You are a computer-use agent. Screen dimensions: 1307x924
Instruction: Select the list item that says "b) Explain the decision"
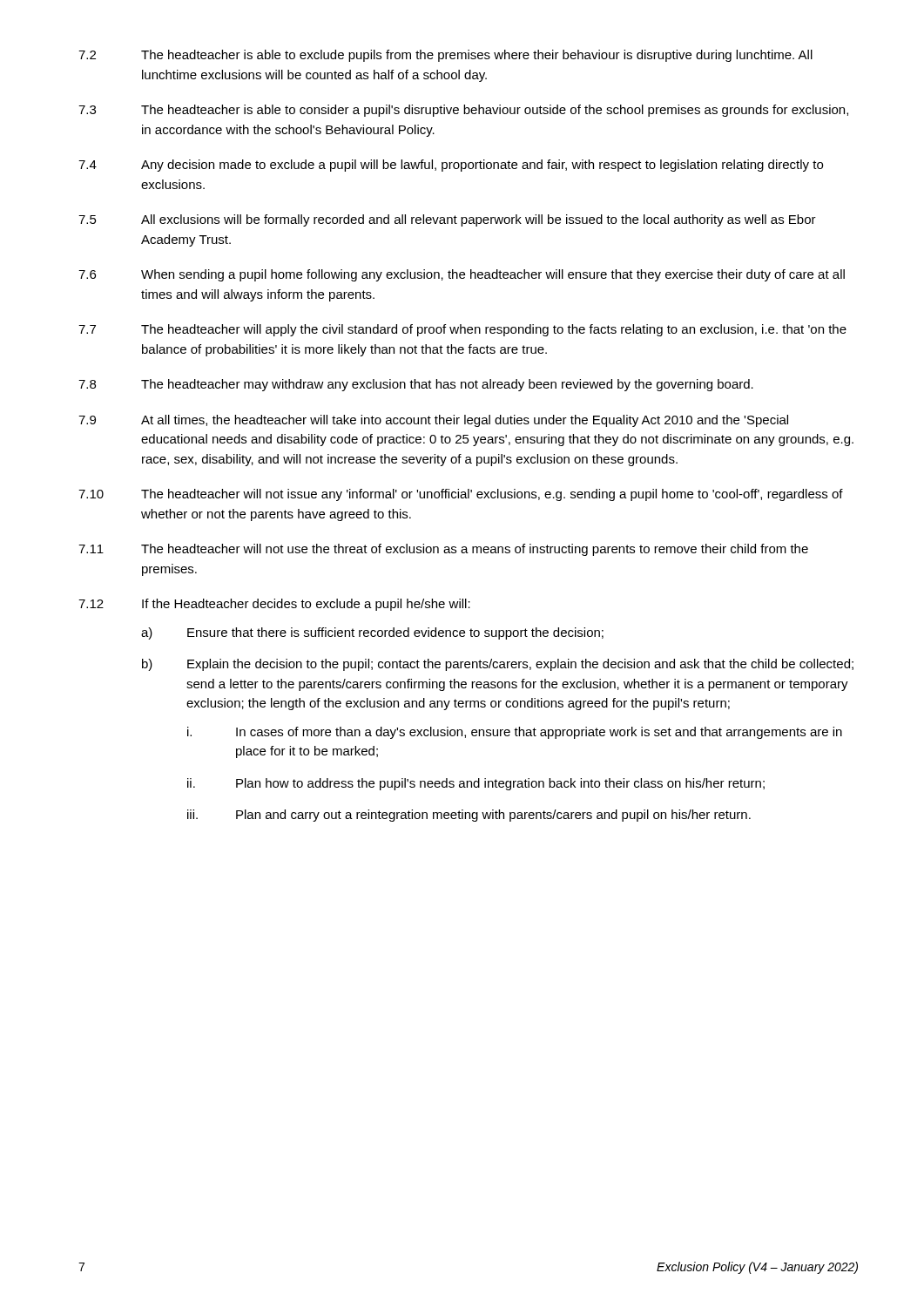coord(500,746)
